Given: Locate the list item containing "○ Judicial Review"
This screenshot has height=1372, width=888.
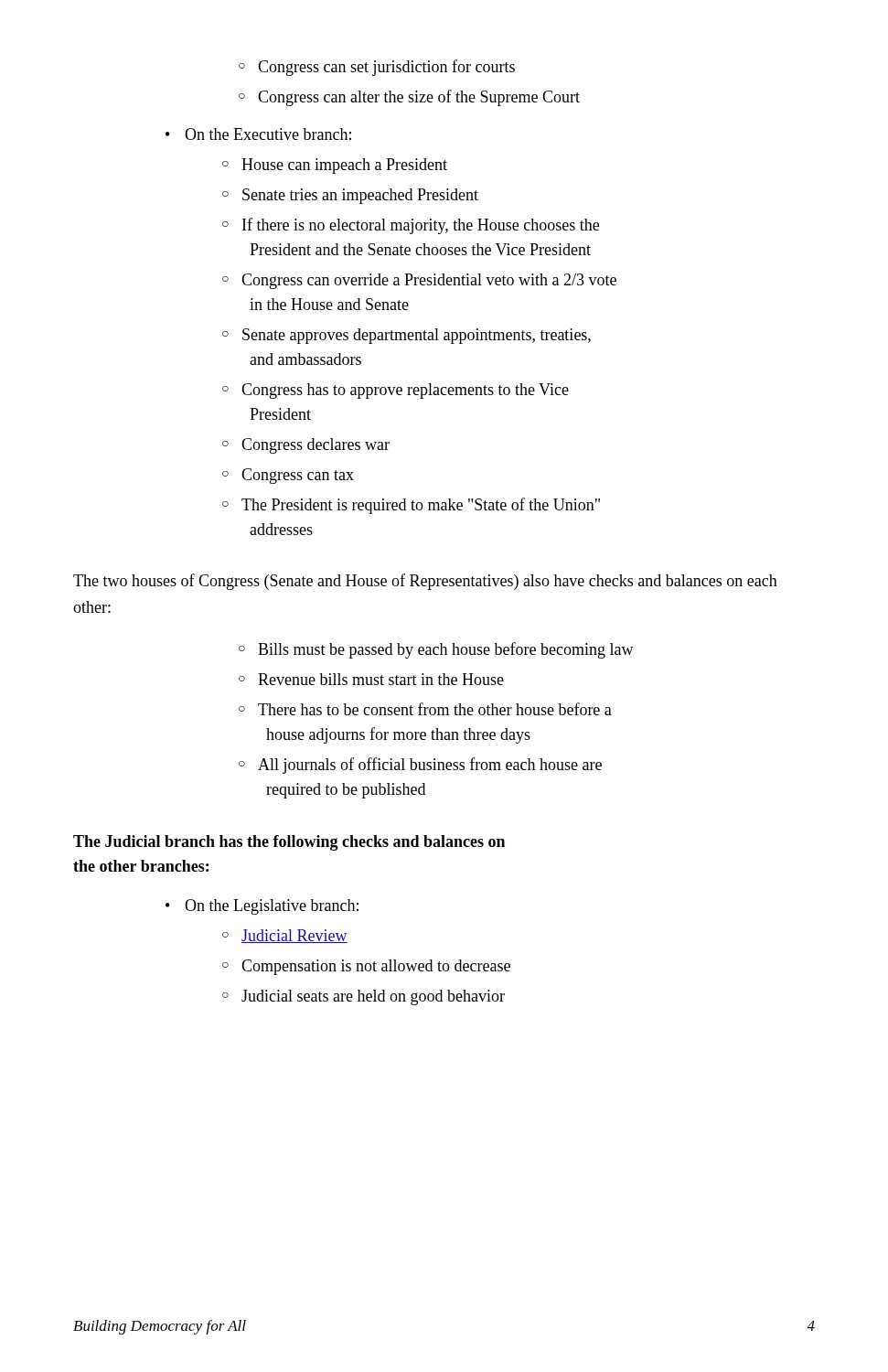Looking at the screenshot, I should [x=284, y=934].
